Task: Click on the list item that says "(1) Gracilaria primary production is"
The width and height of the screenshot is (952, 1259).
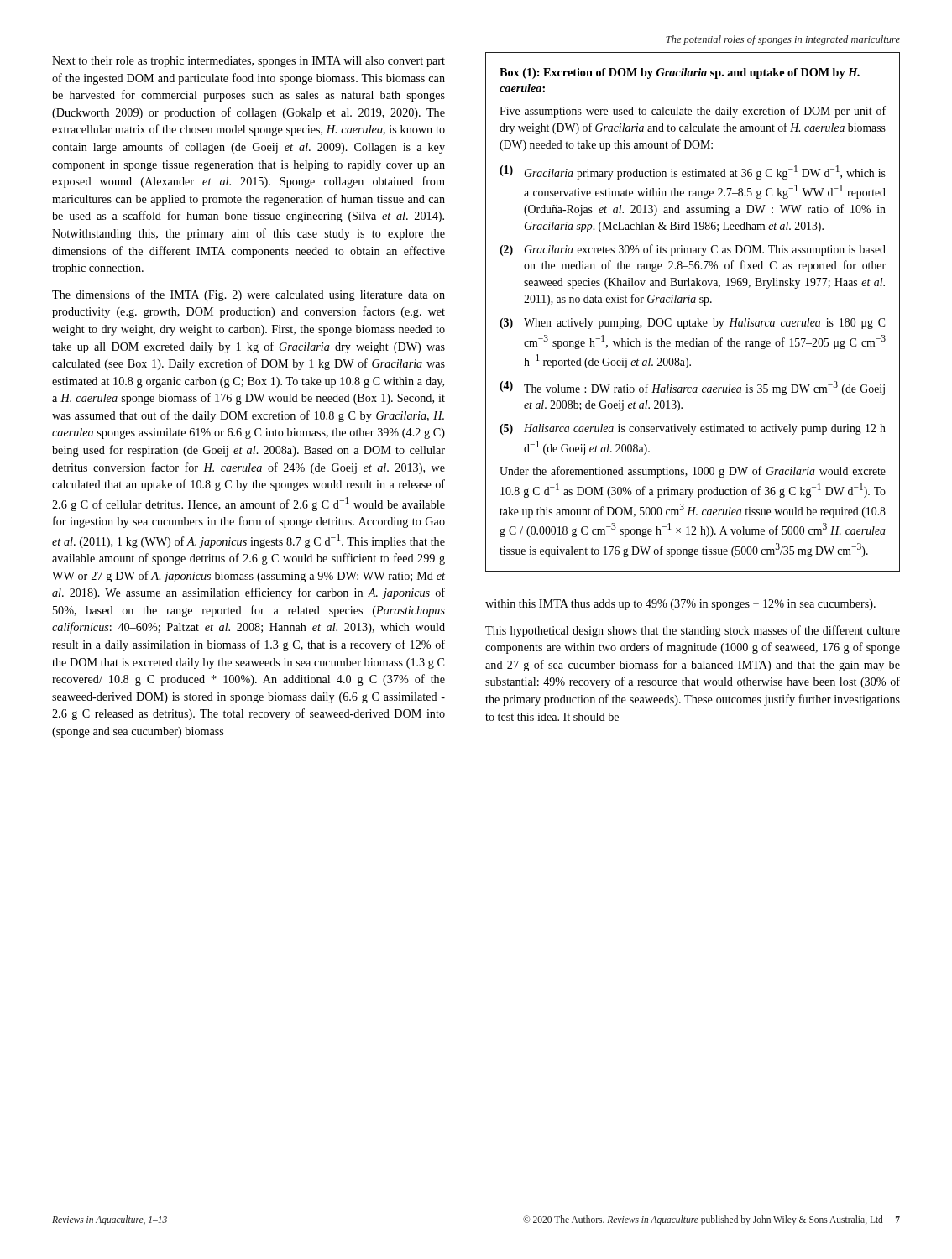Action: click(x=693, y=198)
